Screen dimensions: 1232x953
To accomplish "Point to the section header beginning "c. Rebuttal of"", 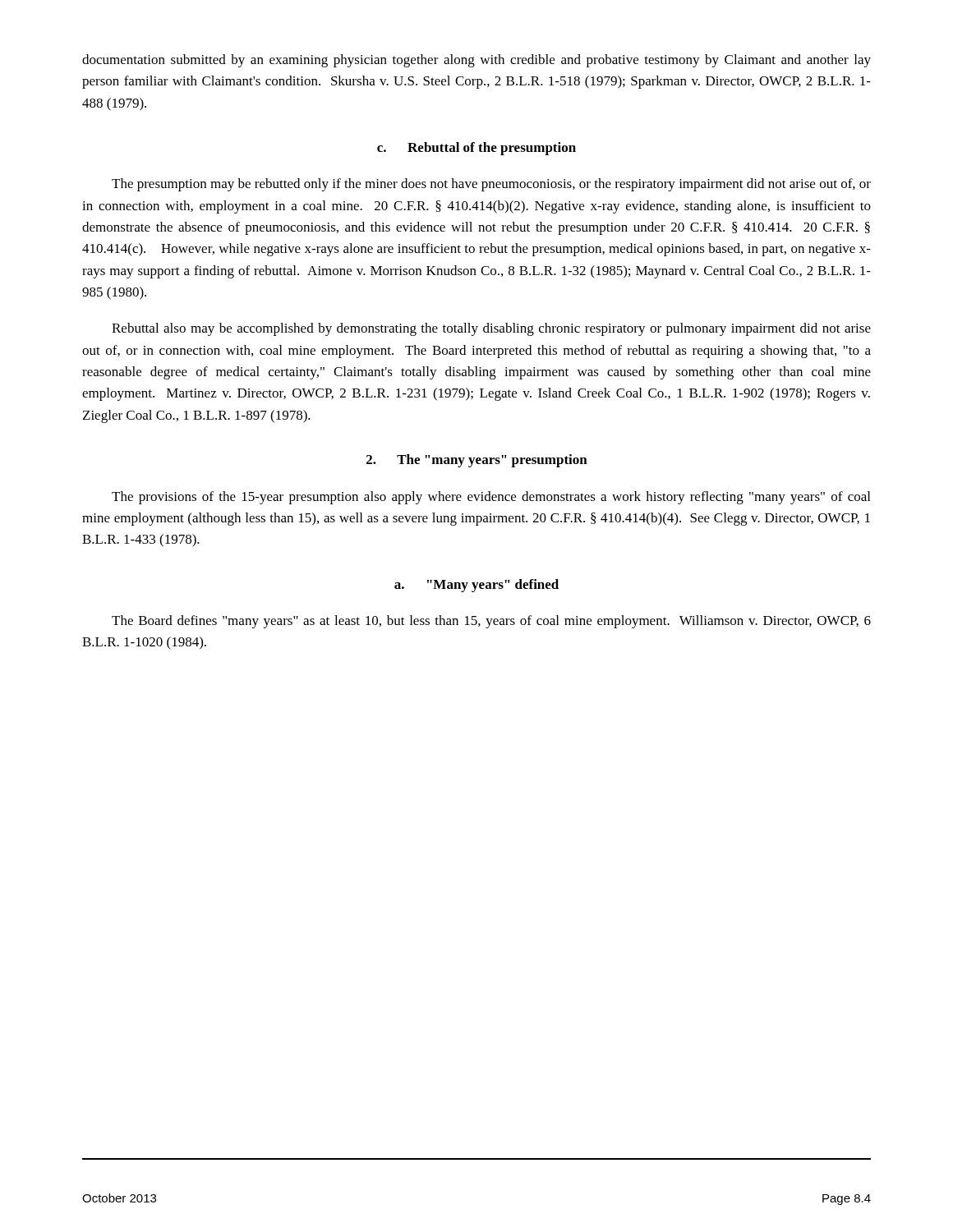I will [x=476, y=147].
